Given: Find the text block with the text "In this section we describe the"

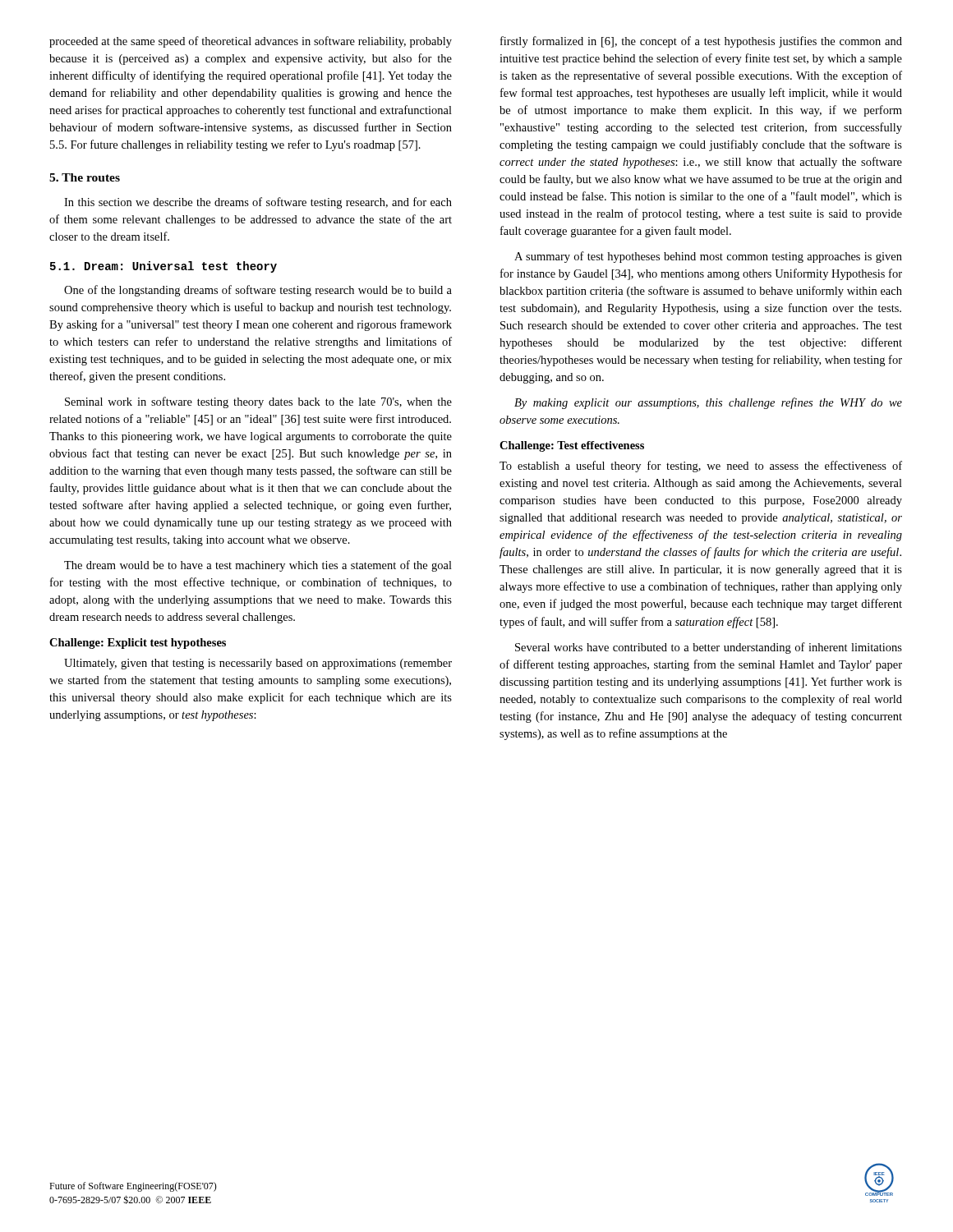Looking at the screenshot, I should point(251,219).
